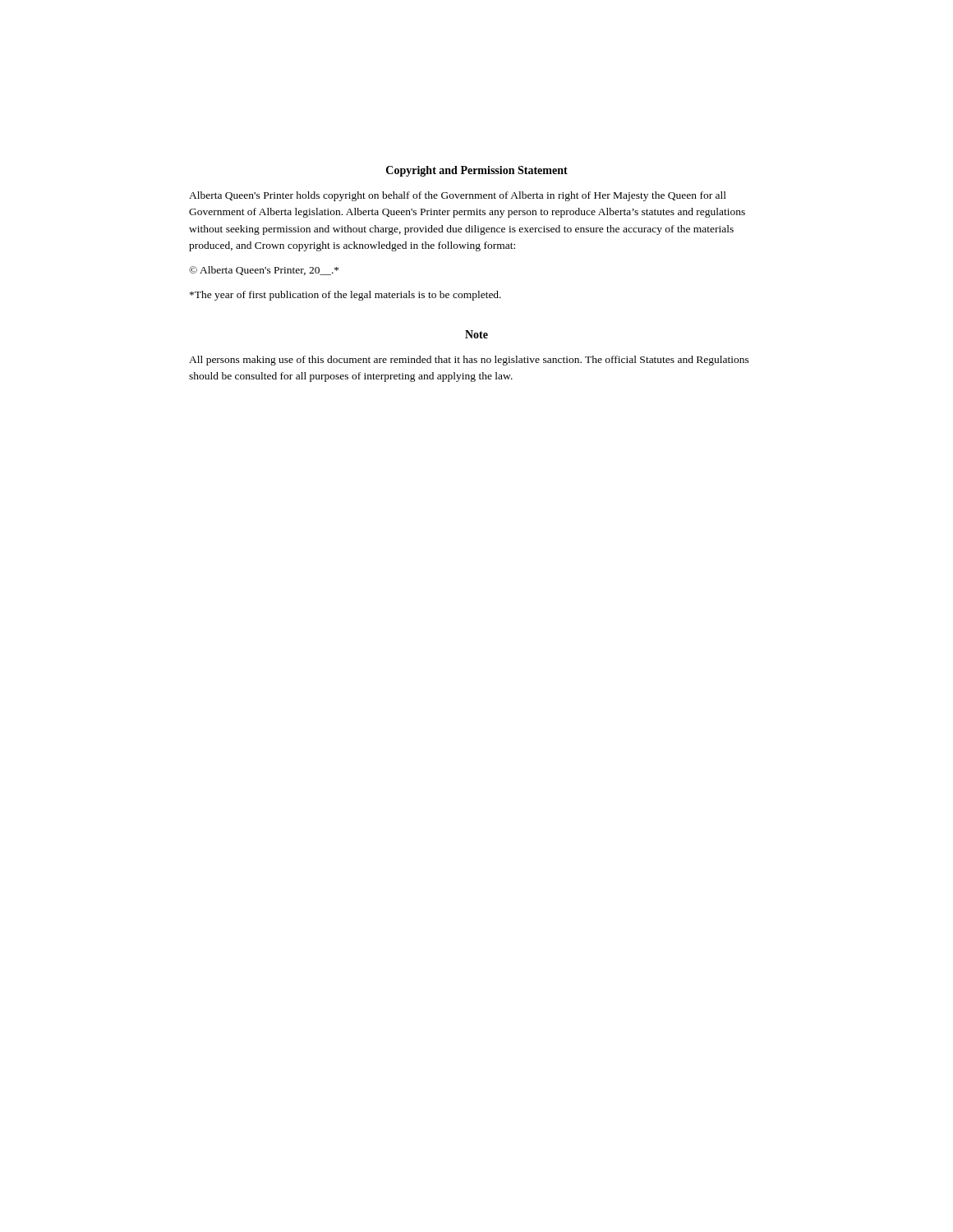
Task: Locate the region starting "Alberta Queen's Printer holds copyright on behalf"
Action: click(x=467, y=220)
